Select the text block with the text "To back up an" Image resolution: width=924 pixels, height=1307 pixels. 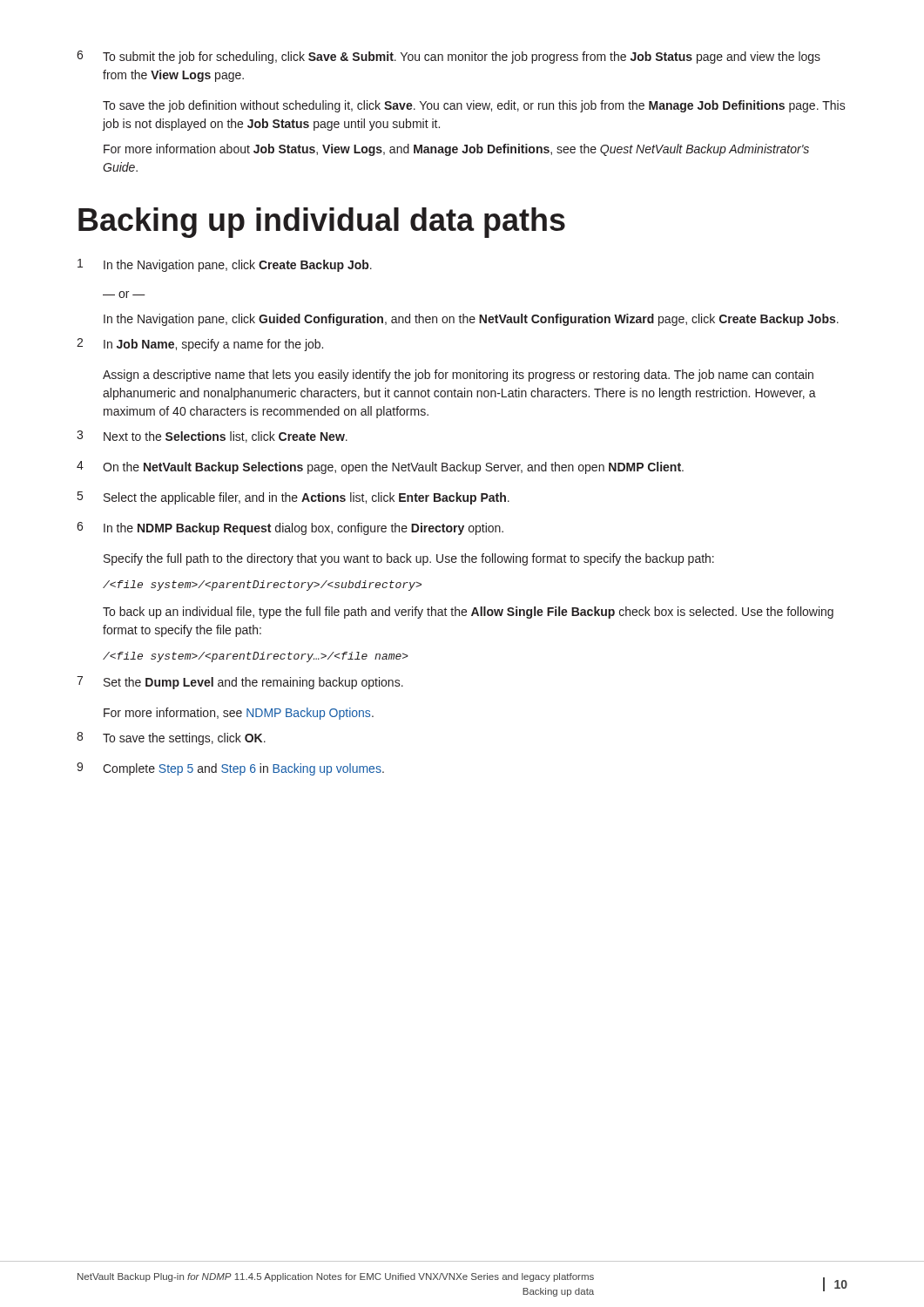[475, 621]
